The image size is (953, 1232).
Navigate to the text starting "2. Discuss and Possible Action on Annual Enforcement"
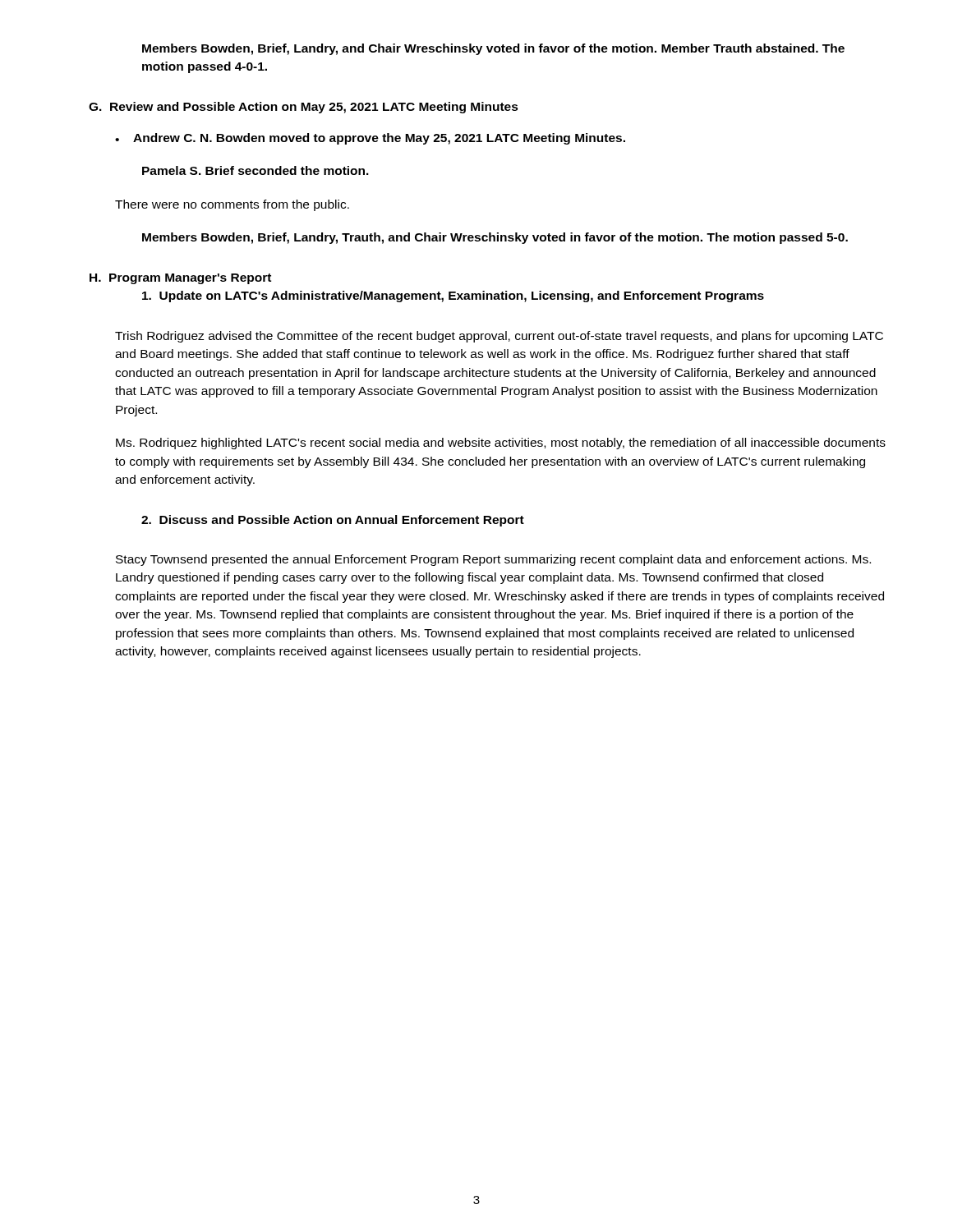[514, 520]
